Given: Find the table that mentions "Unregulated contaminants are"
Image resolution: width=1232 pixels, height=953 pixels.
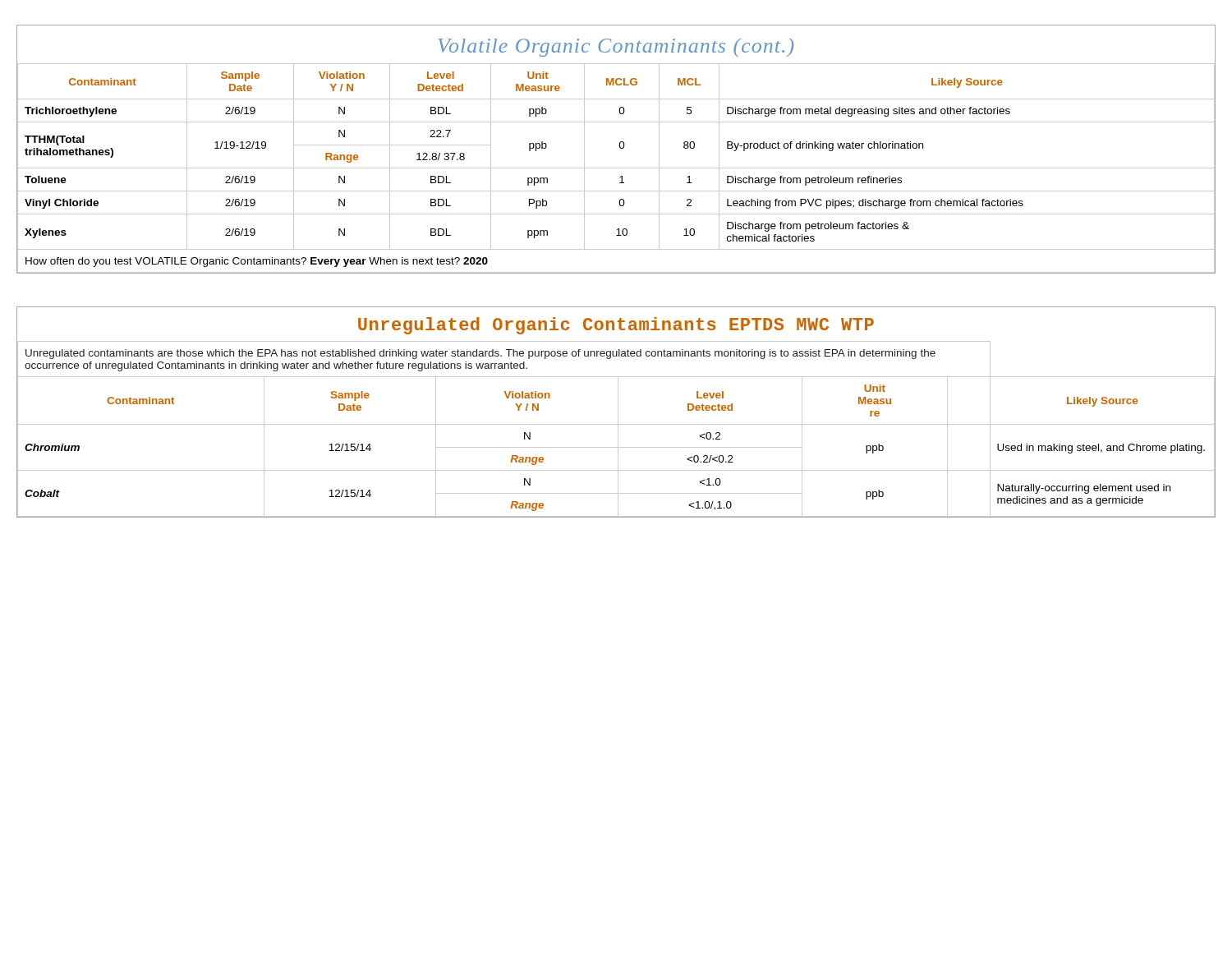Looking at the screenshot, I should tap(616, 412).
